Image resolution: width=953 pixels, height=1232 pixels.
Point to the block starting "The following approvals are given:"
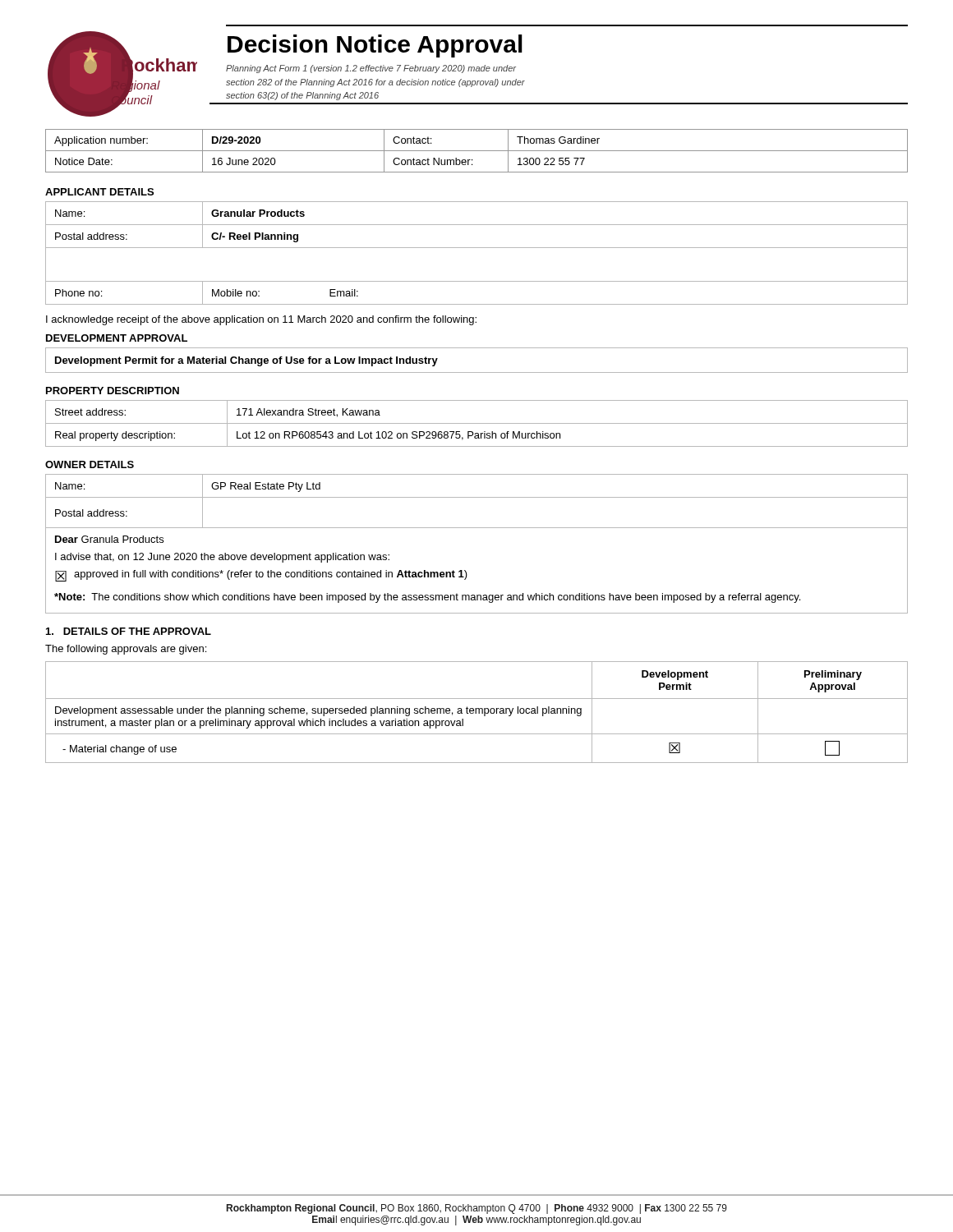point(126,648)
